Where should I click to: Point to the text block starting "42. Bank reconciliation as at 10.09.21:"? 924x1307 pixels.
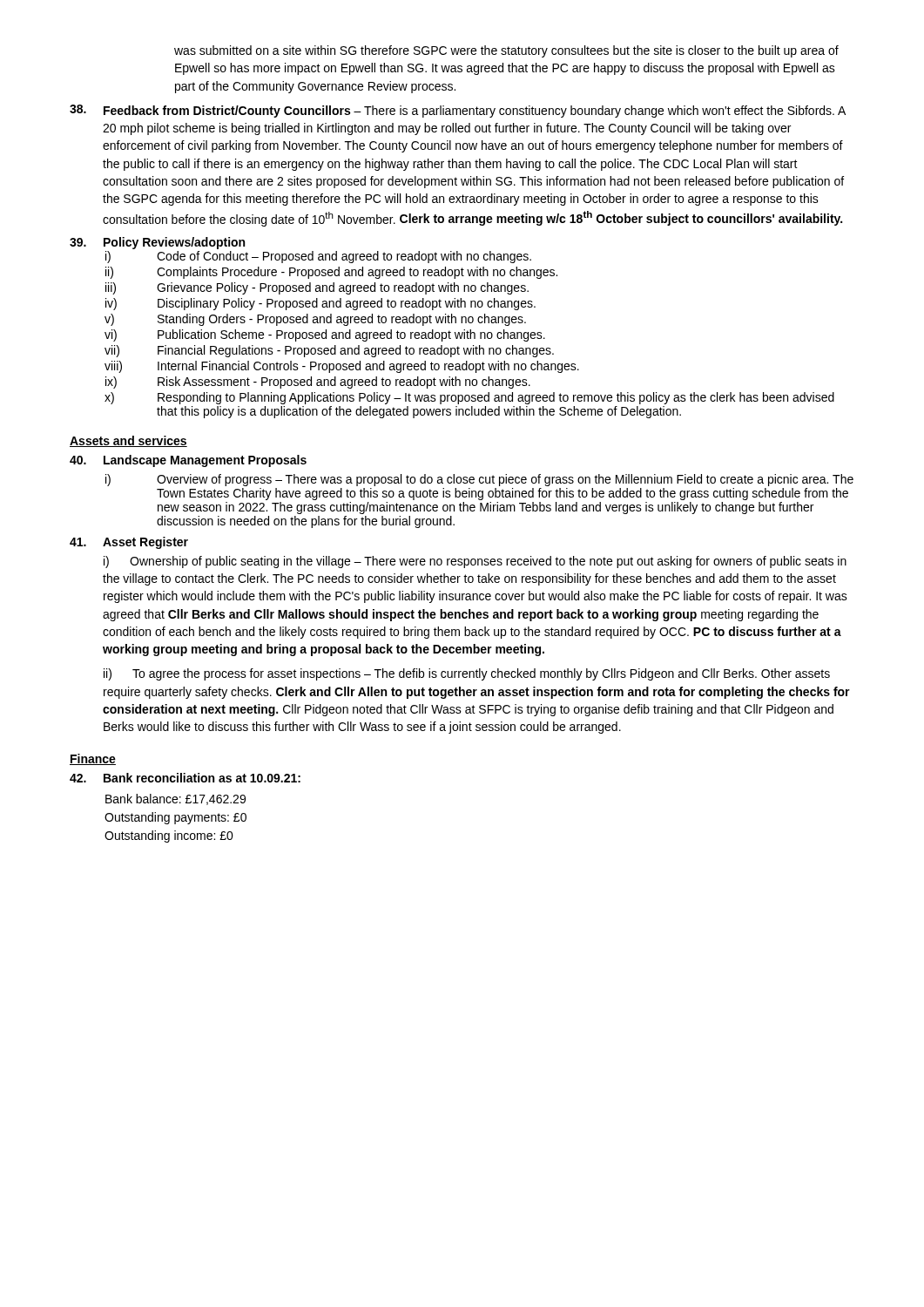(x=185, y=778)
